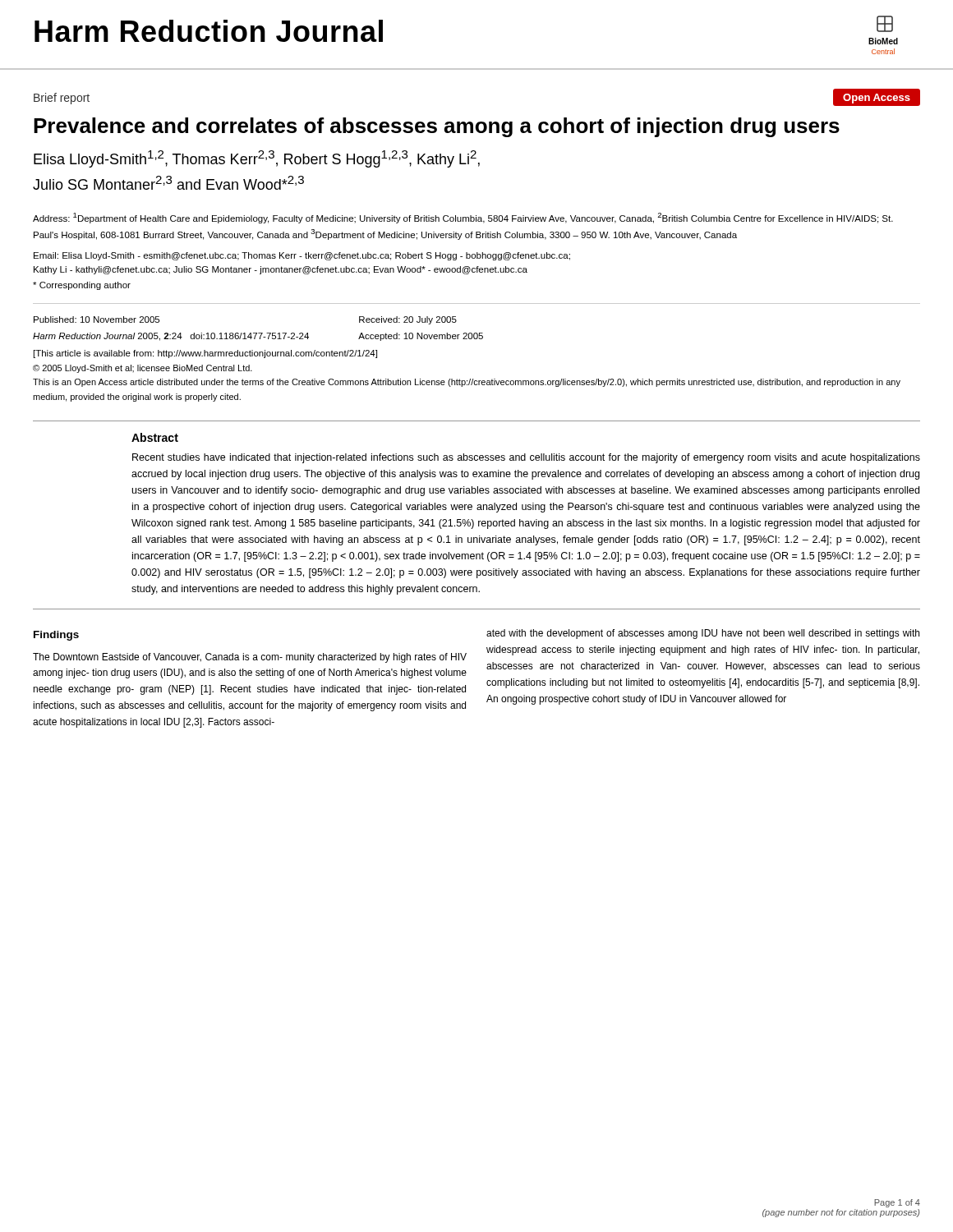The height and width of the screenshot is (1232, 953).
Task: Point to the element starting "Published: 10 November 2005 Harm Reduction Journal 2005,"
Action: pyautogui.click(x=171, y=328)
